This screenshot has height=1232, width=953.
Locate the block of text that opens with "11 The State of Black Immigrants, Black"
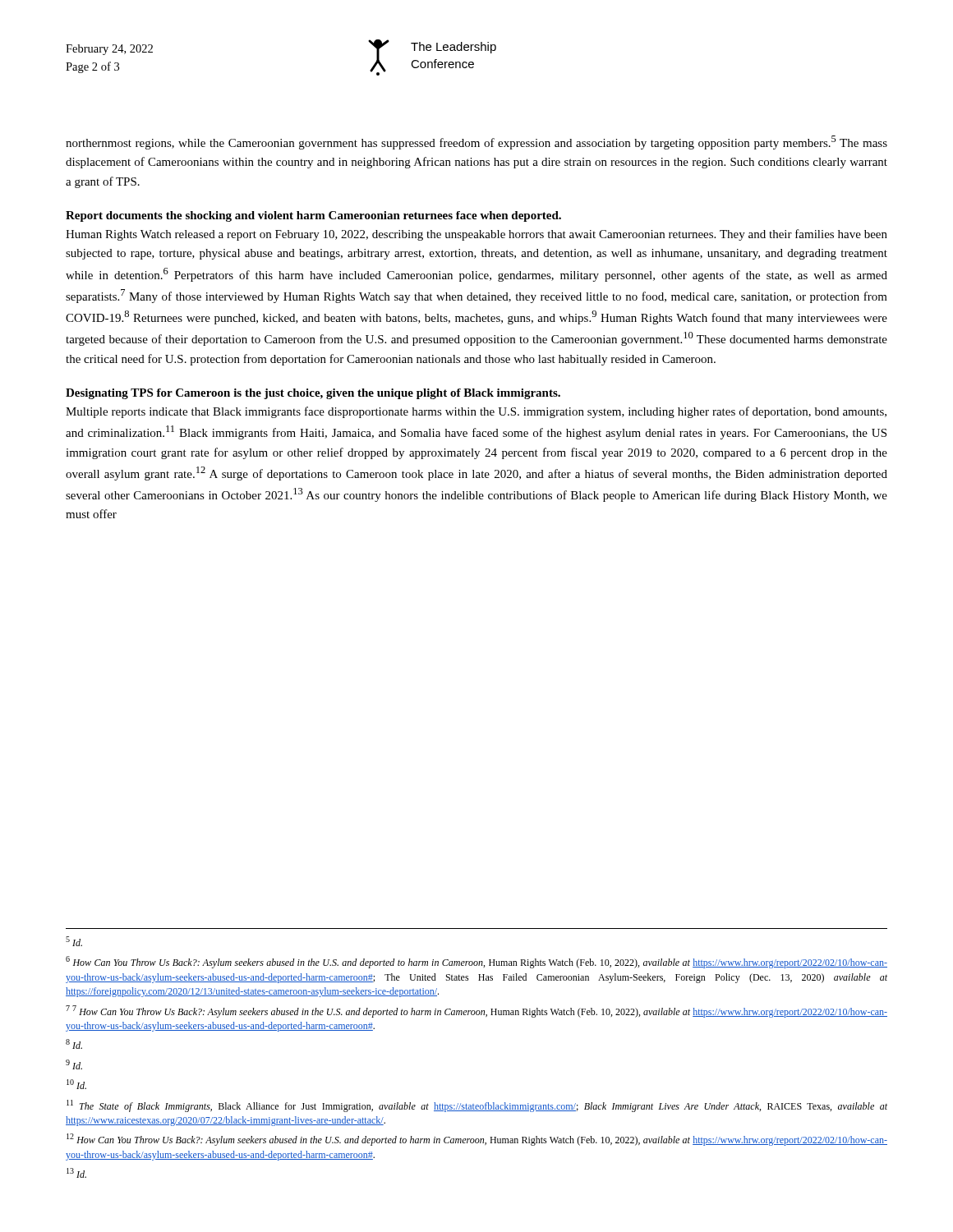click(476, 1112)
